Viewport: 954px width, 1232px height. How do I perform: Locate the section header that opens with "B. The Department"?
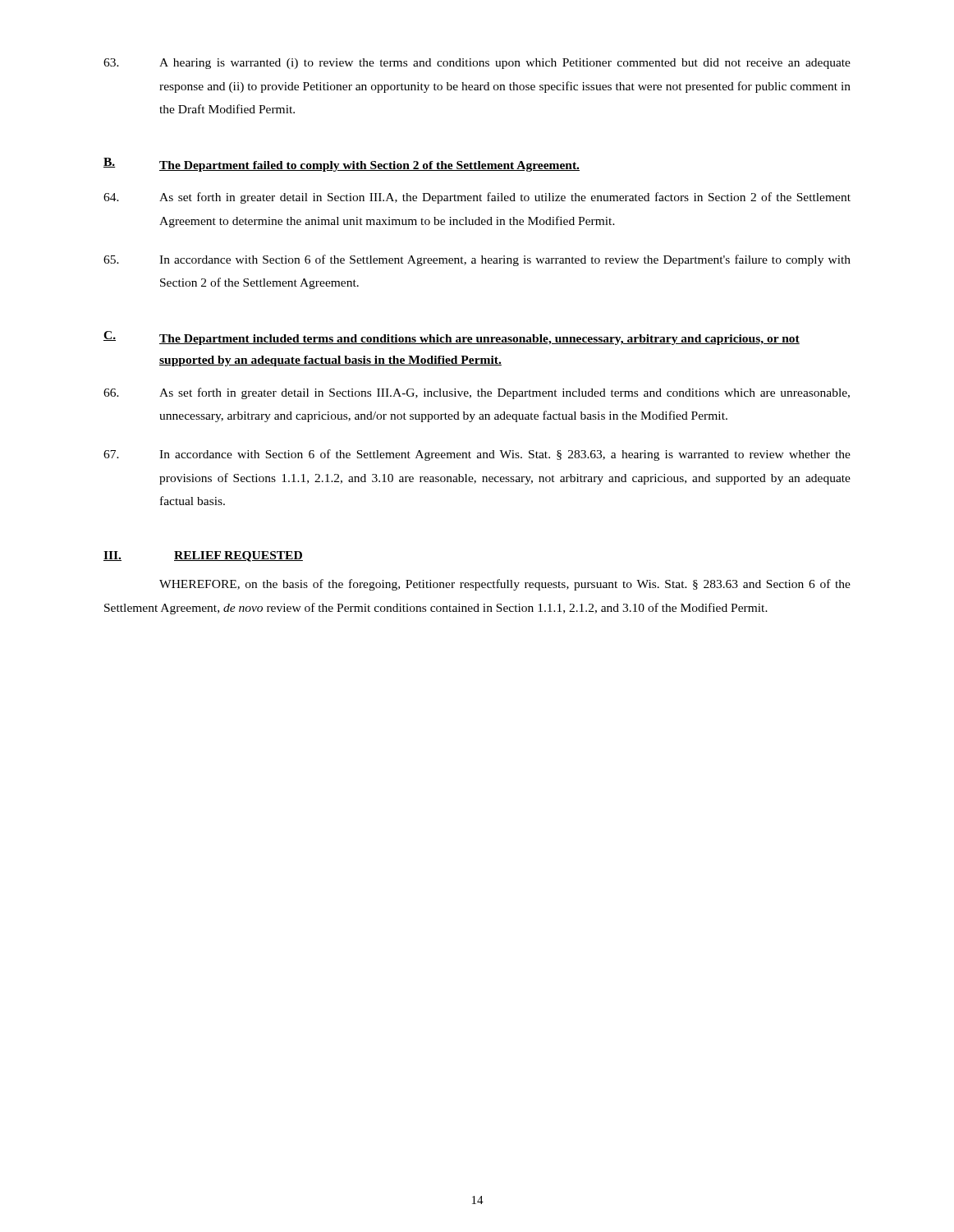coord(477,165)
